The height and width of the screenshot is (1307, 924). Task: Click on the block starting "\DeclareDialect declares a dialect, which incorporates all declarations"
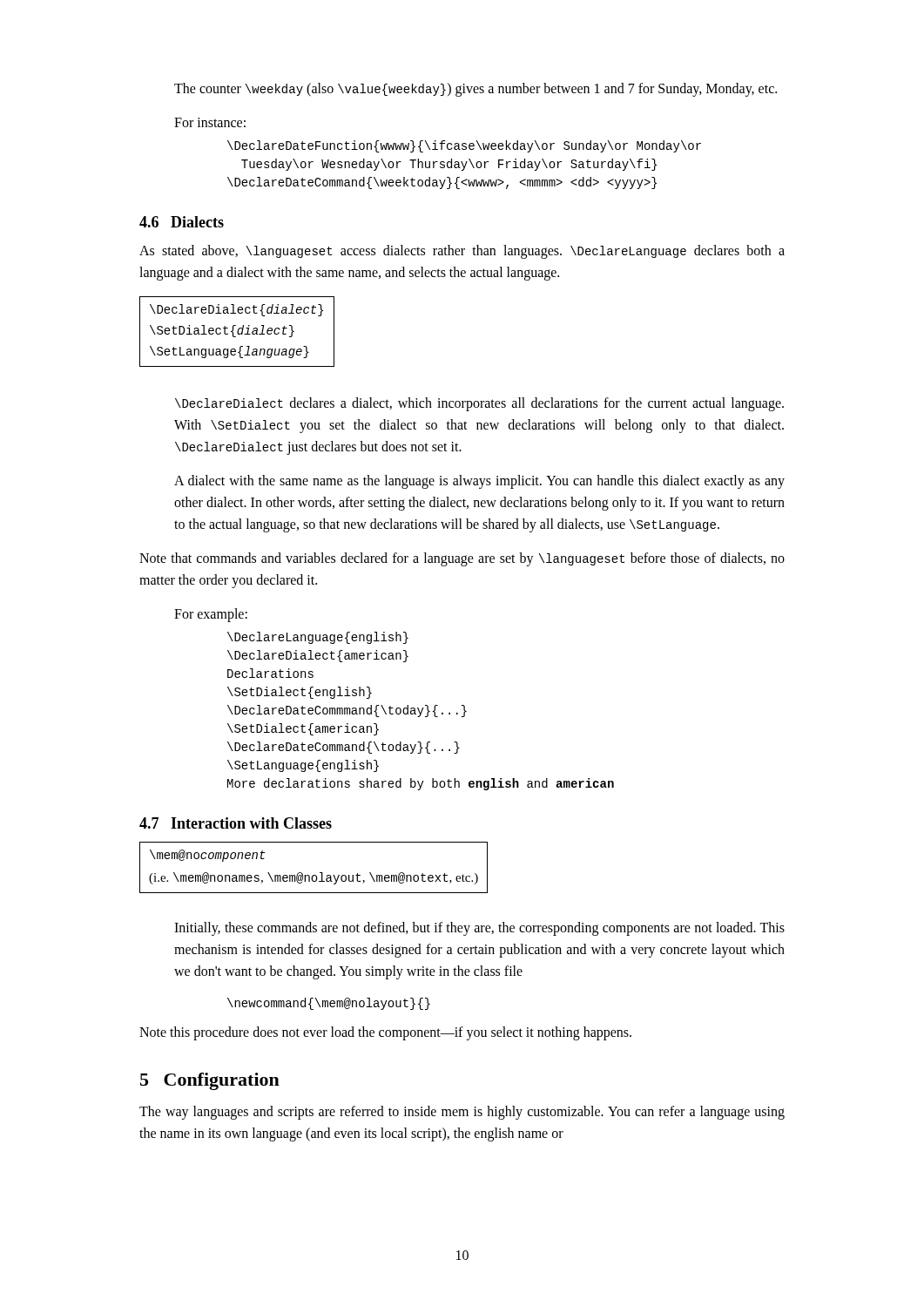pyautogui.click(x=479, y=425)
